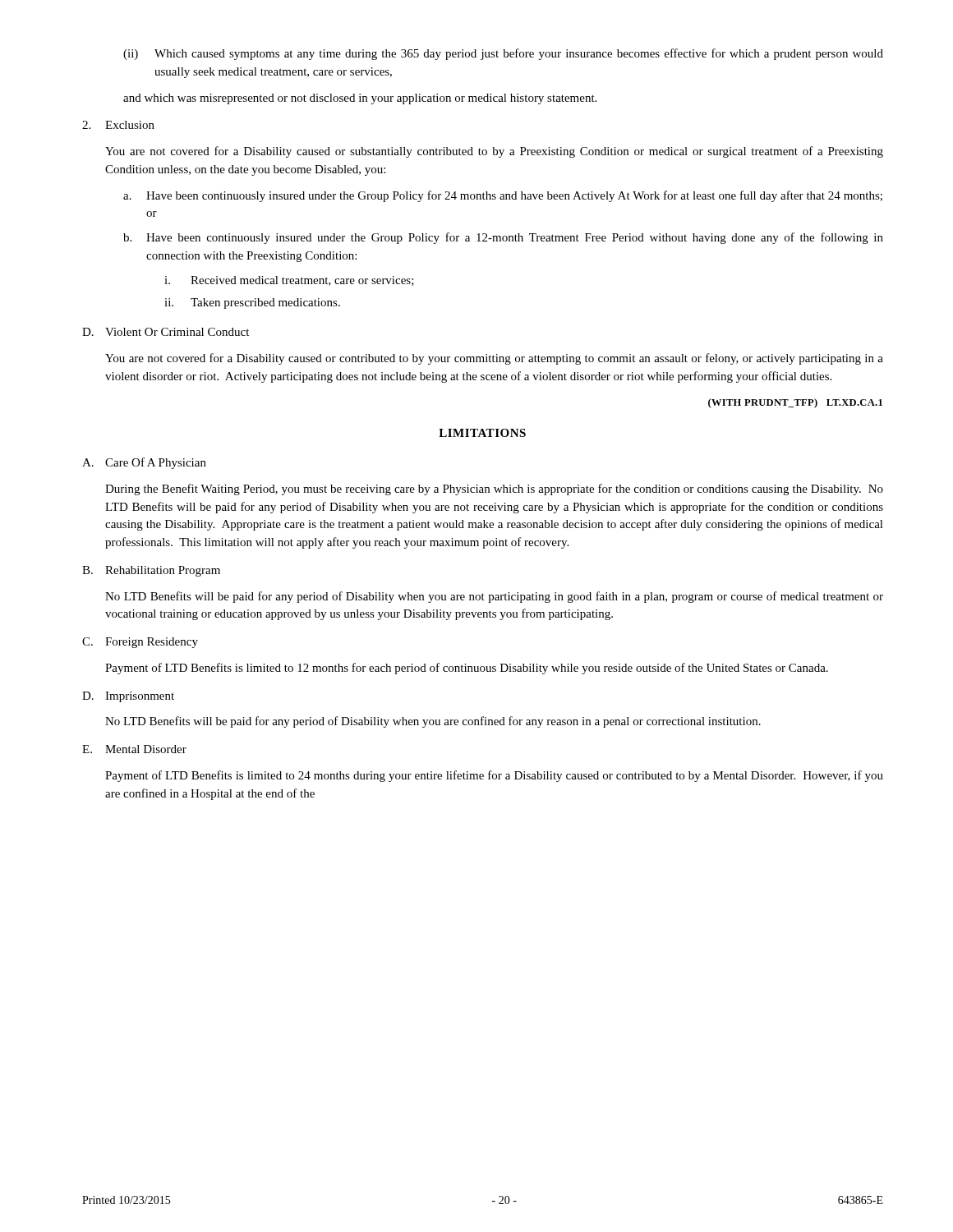Locate the element starting "B. Rehabilitation Program"
Screen dimensions: 1232x953
click(151, 571)
